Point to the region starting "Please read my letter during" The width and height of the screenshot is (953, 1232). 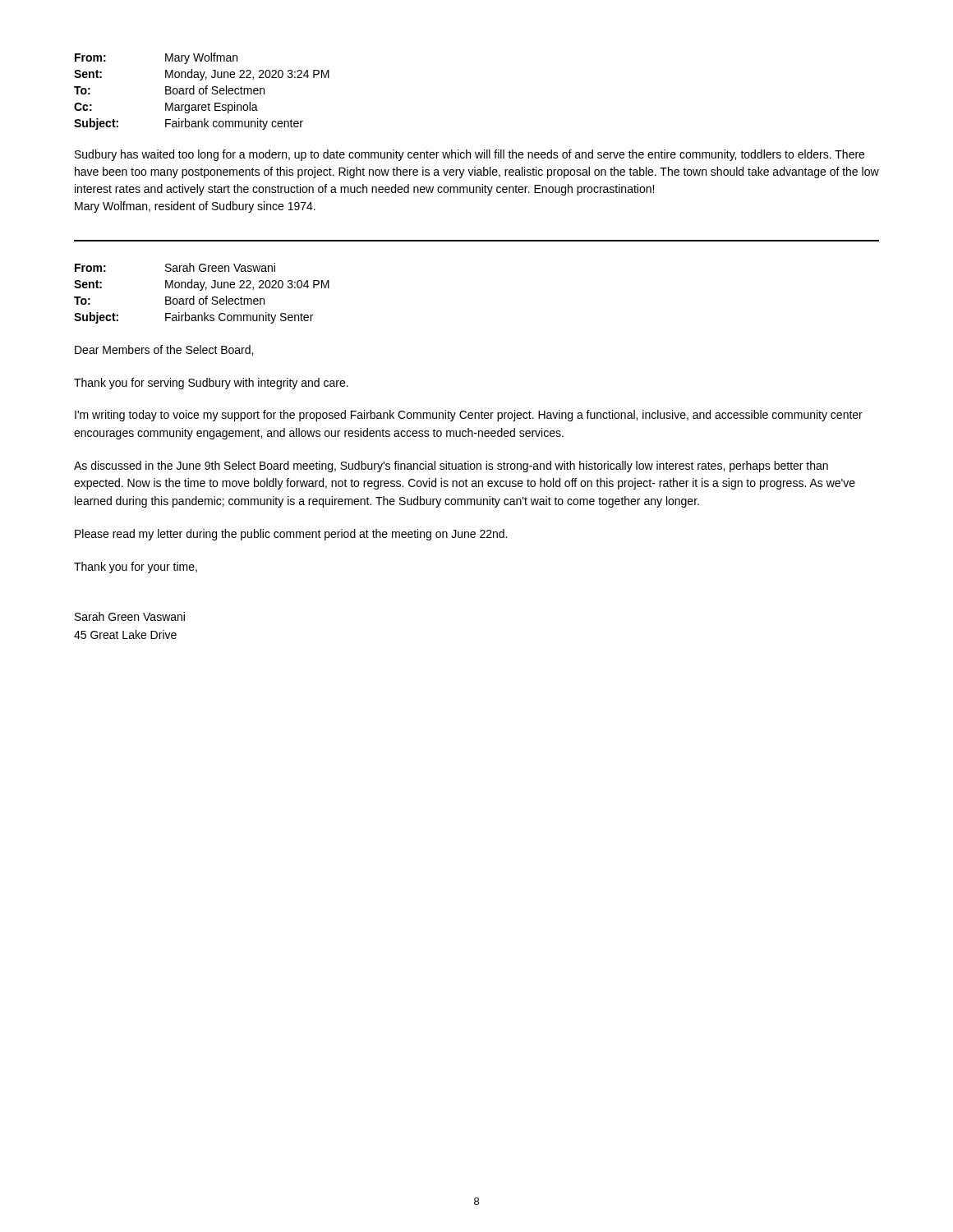(291, 534)
